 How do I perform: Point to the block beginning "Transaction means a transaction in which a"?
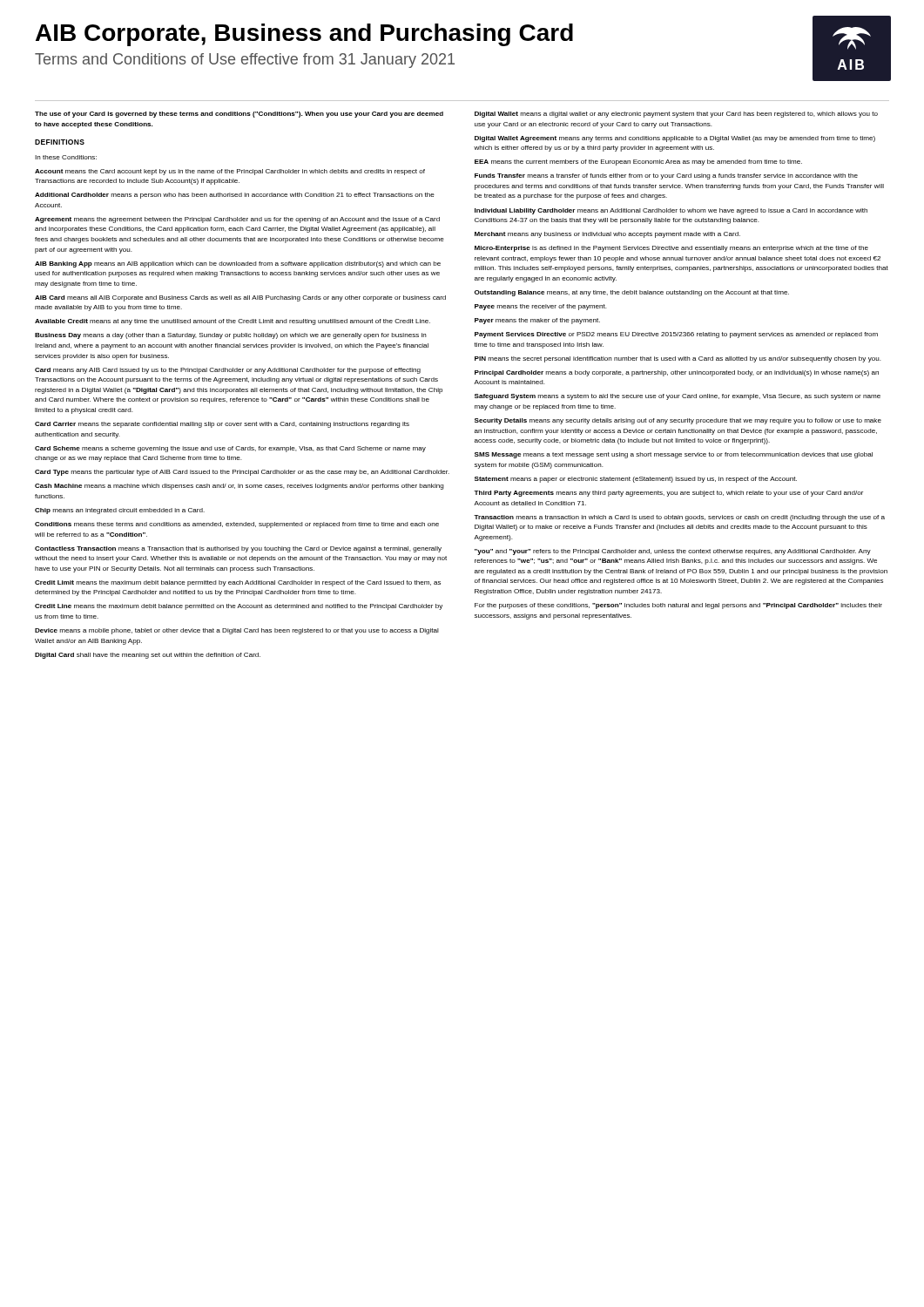(680, 527)
